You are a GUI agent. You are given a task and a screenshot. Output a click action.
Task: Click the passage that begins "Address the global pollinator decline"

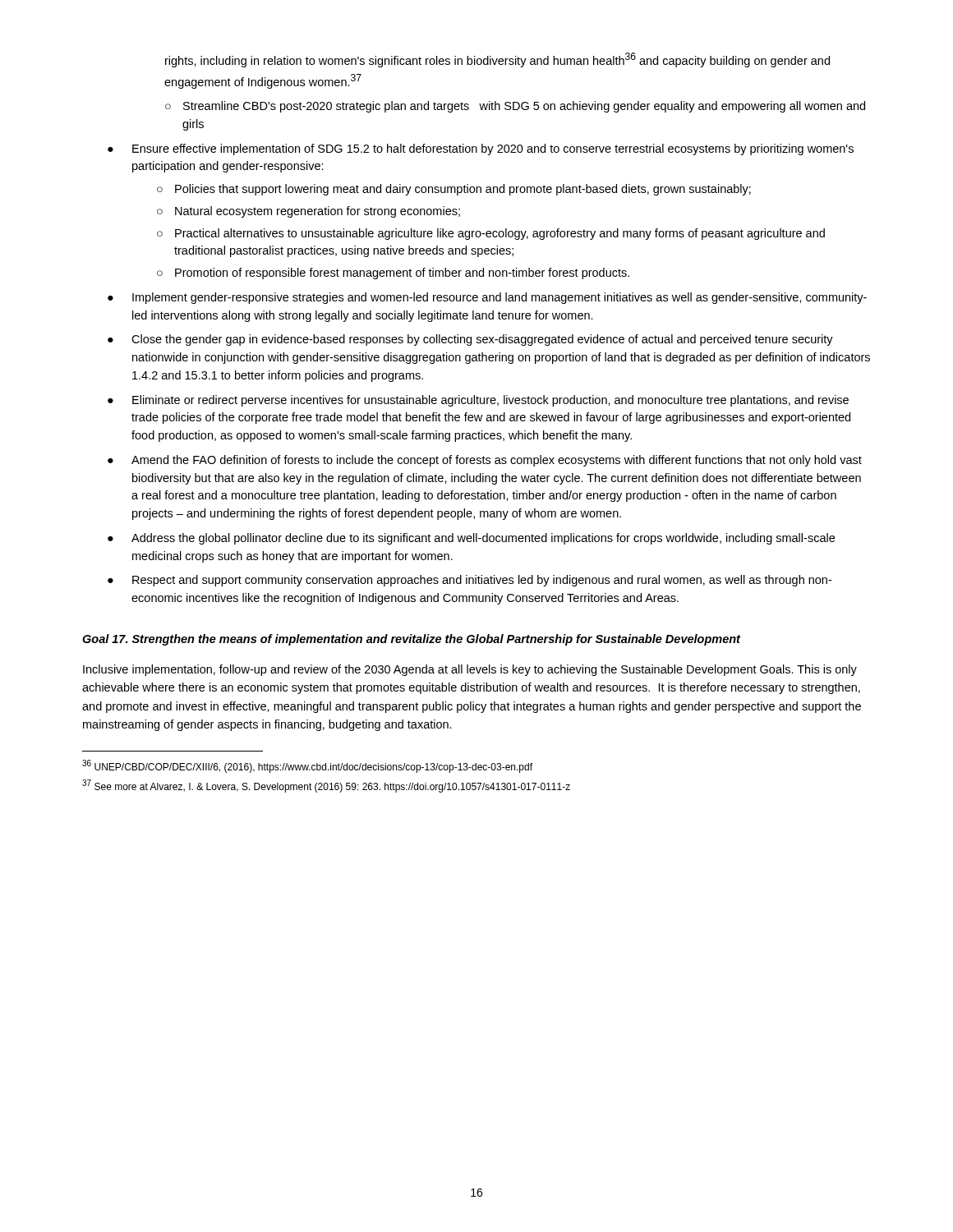point(483,547)
